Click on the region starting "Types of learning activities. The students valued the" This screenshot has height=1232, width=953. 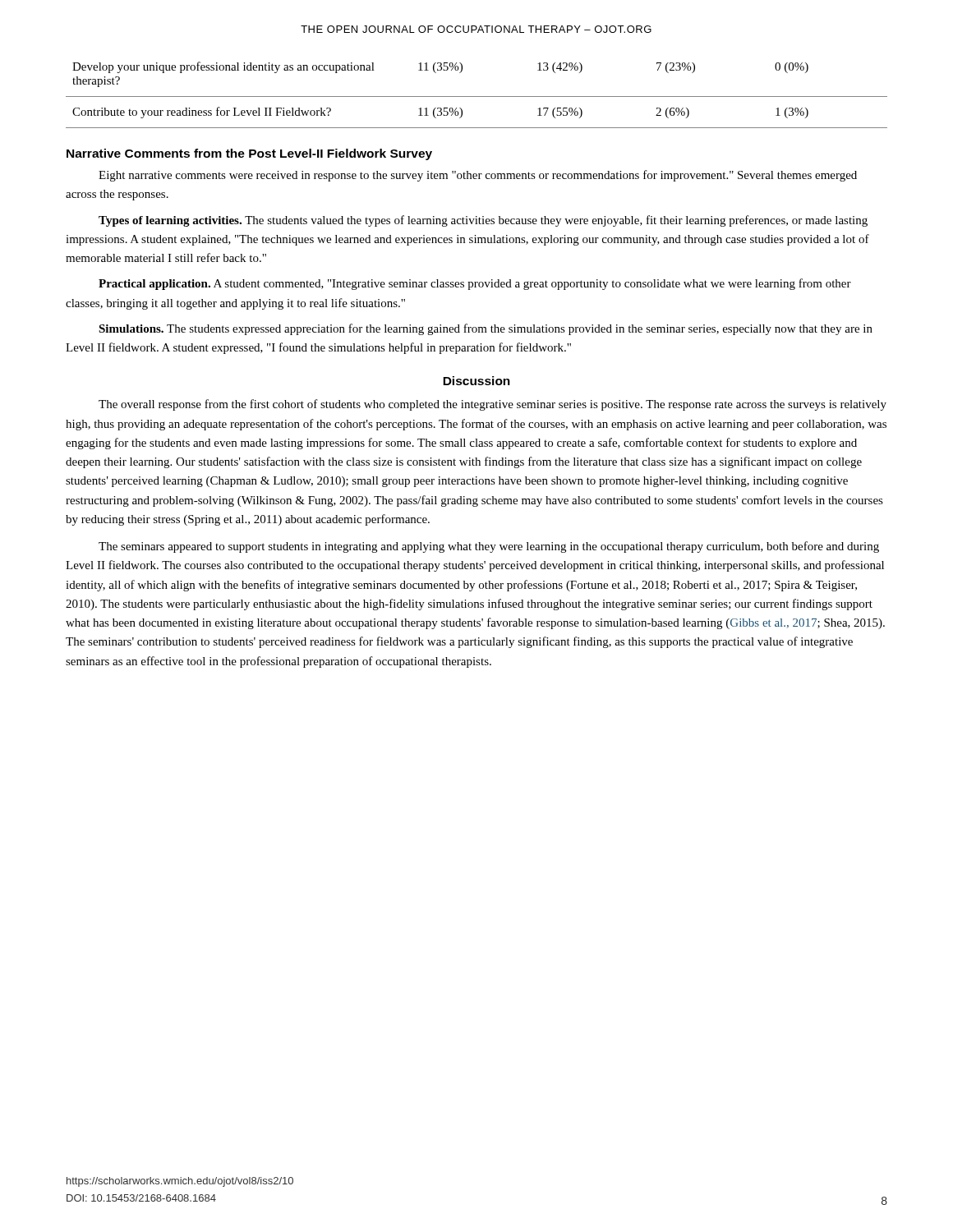476,239
